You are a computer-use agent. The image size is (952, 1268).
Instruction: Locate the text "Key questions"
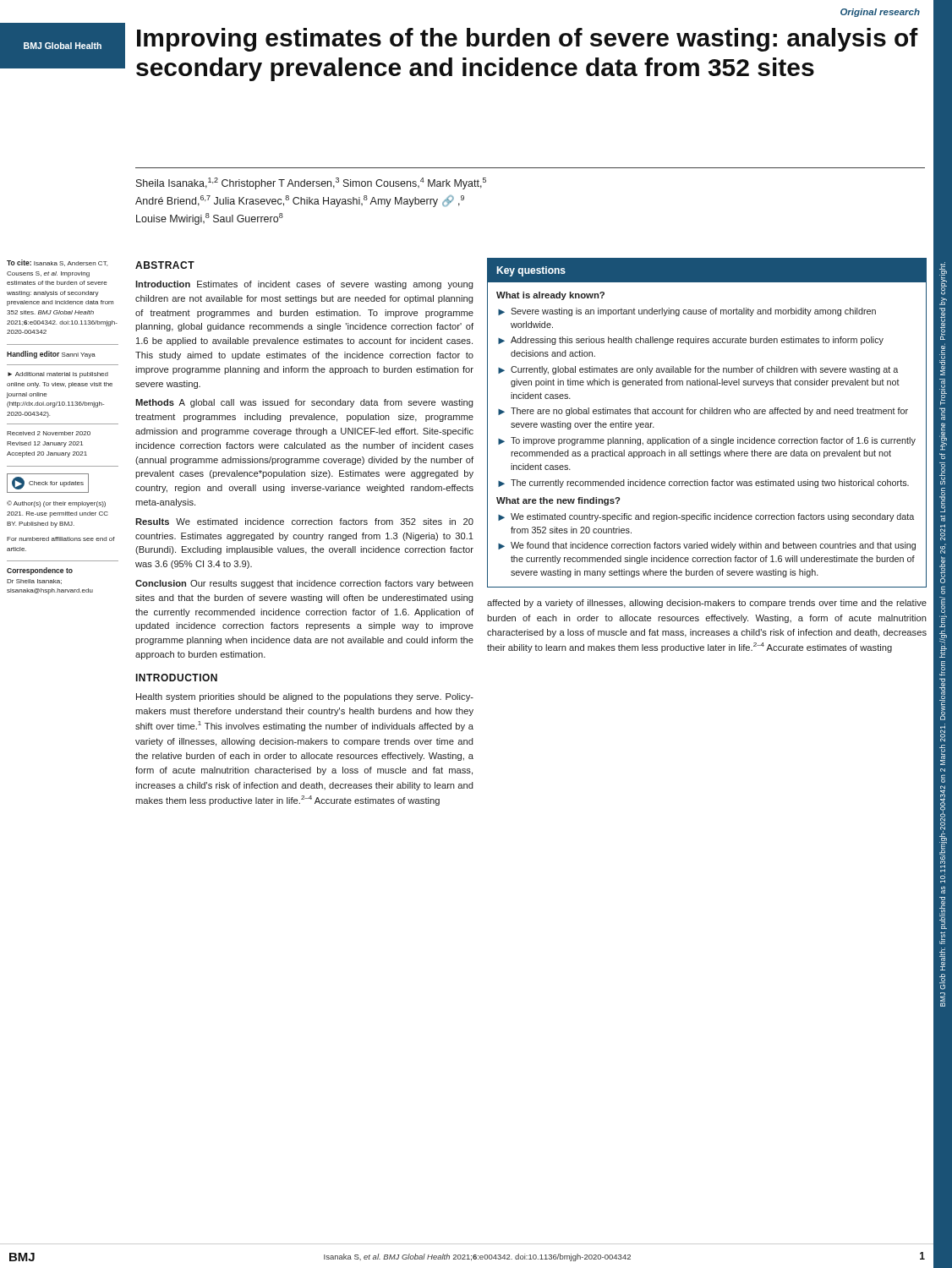531,271
